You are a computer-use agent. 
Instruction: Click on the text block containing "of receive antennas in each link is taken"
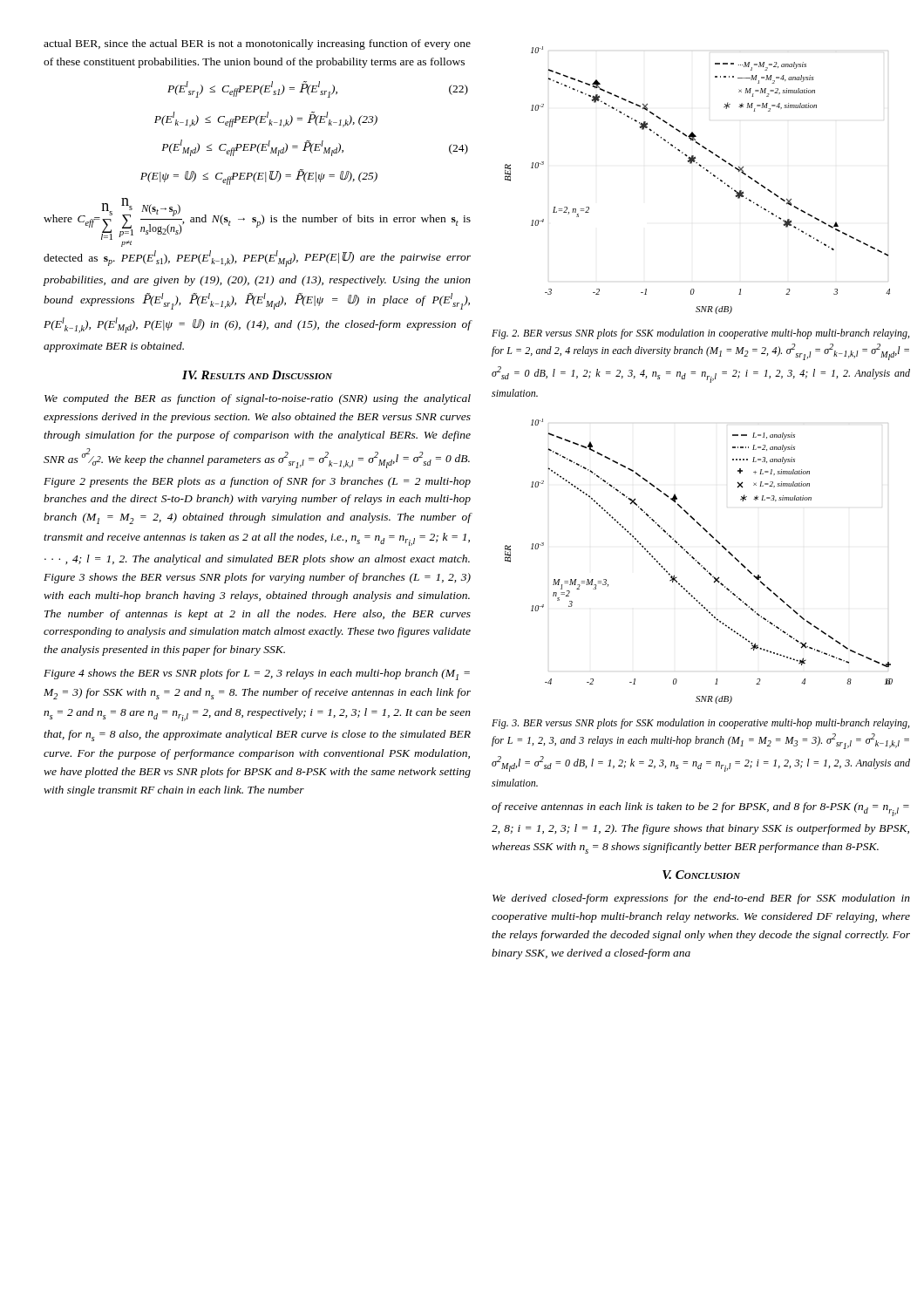click(x=701, y=828)
